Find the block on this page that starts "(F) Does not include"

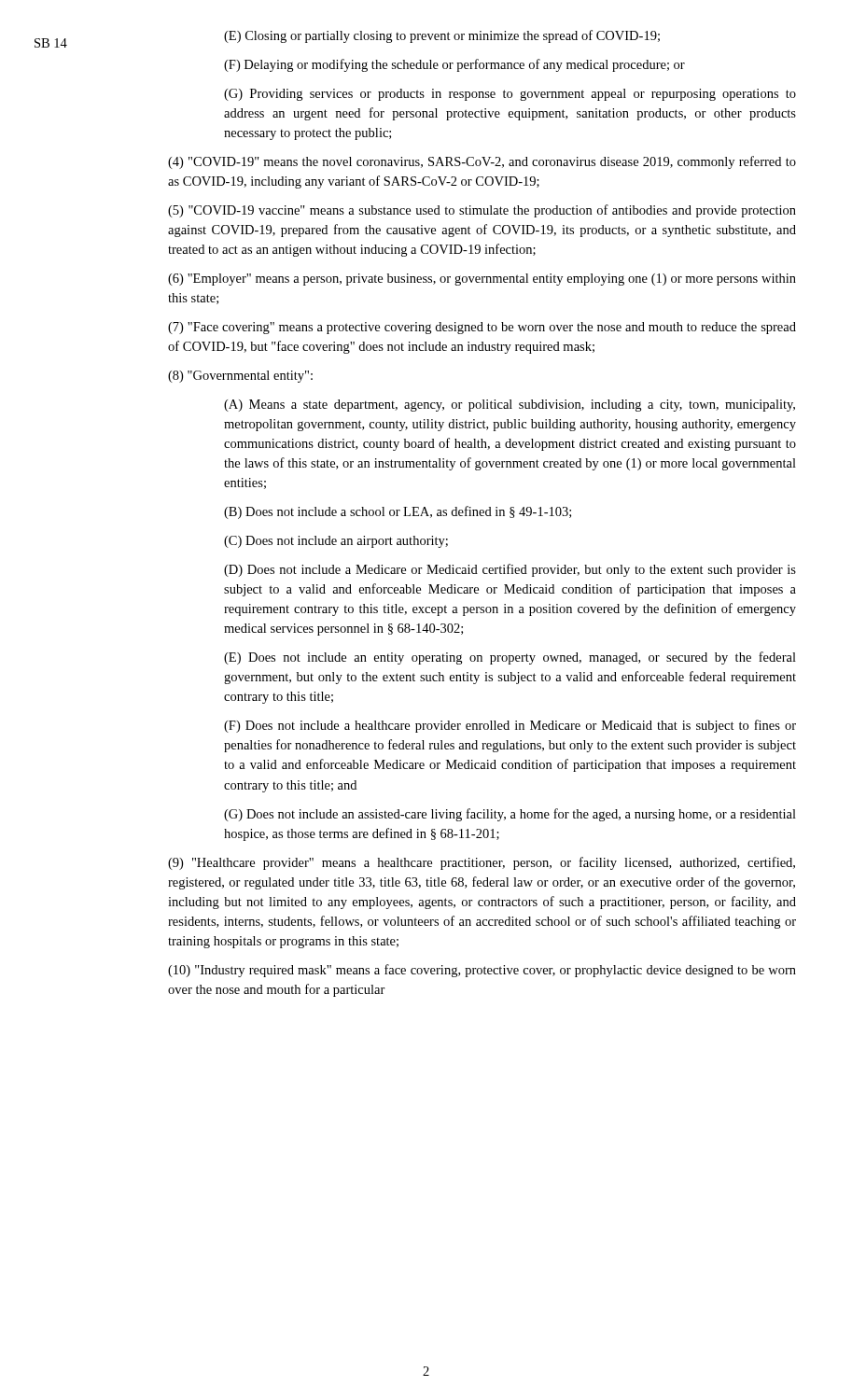pyautogui.click(x=510, y=755)
